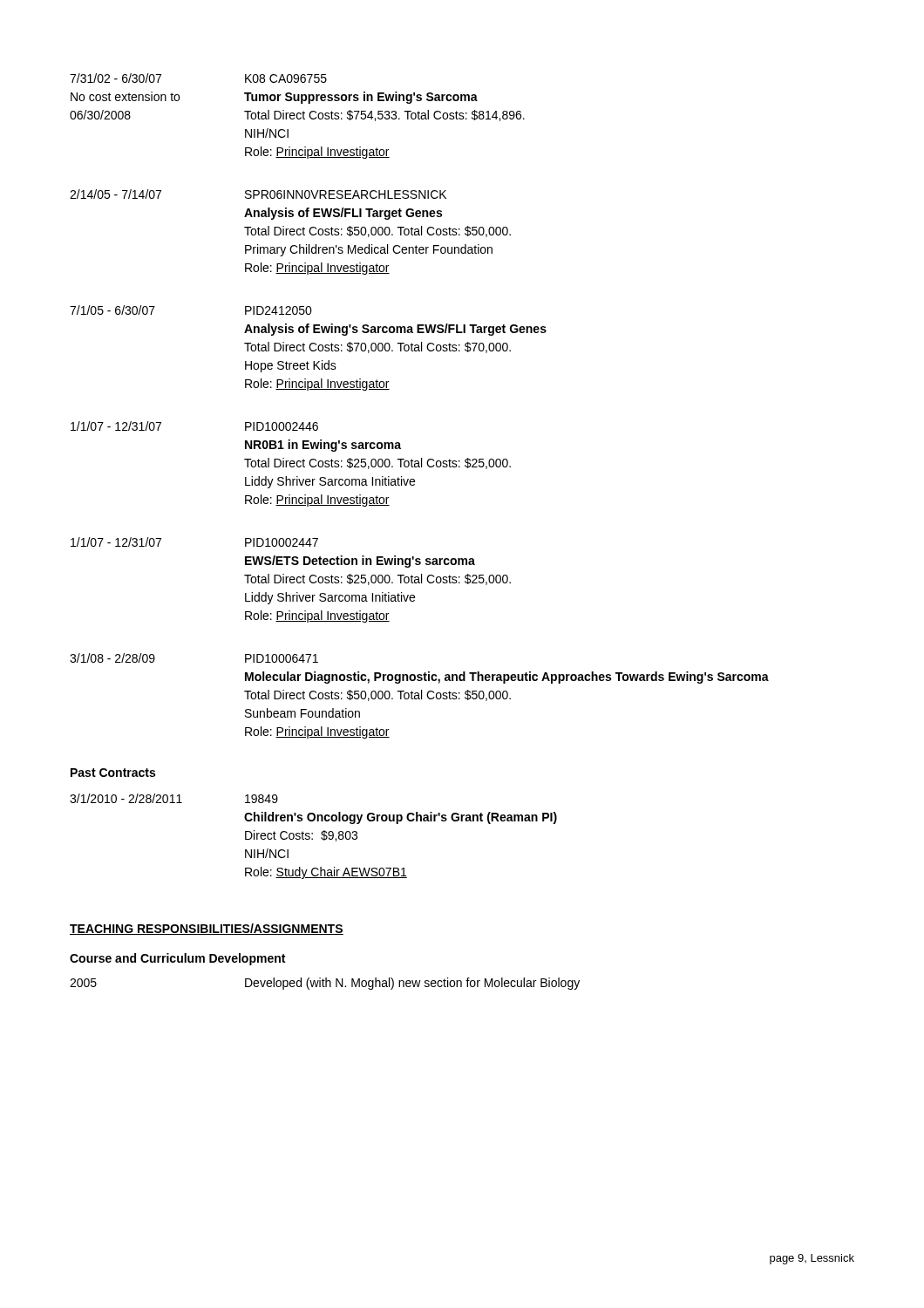Point to the text block starting "1/1/07 - 12/31/07 PID10002446"
This screenshot has width=924, height=1308.
(x=462, y=463)
